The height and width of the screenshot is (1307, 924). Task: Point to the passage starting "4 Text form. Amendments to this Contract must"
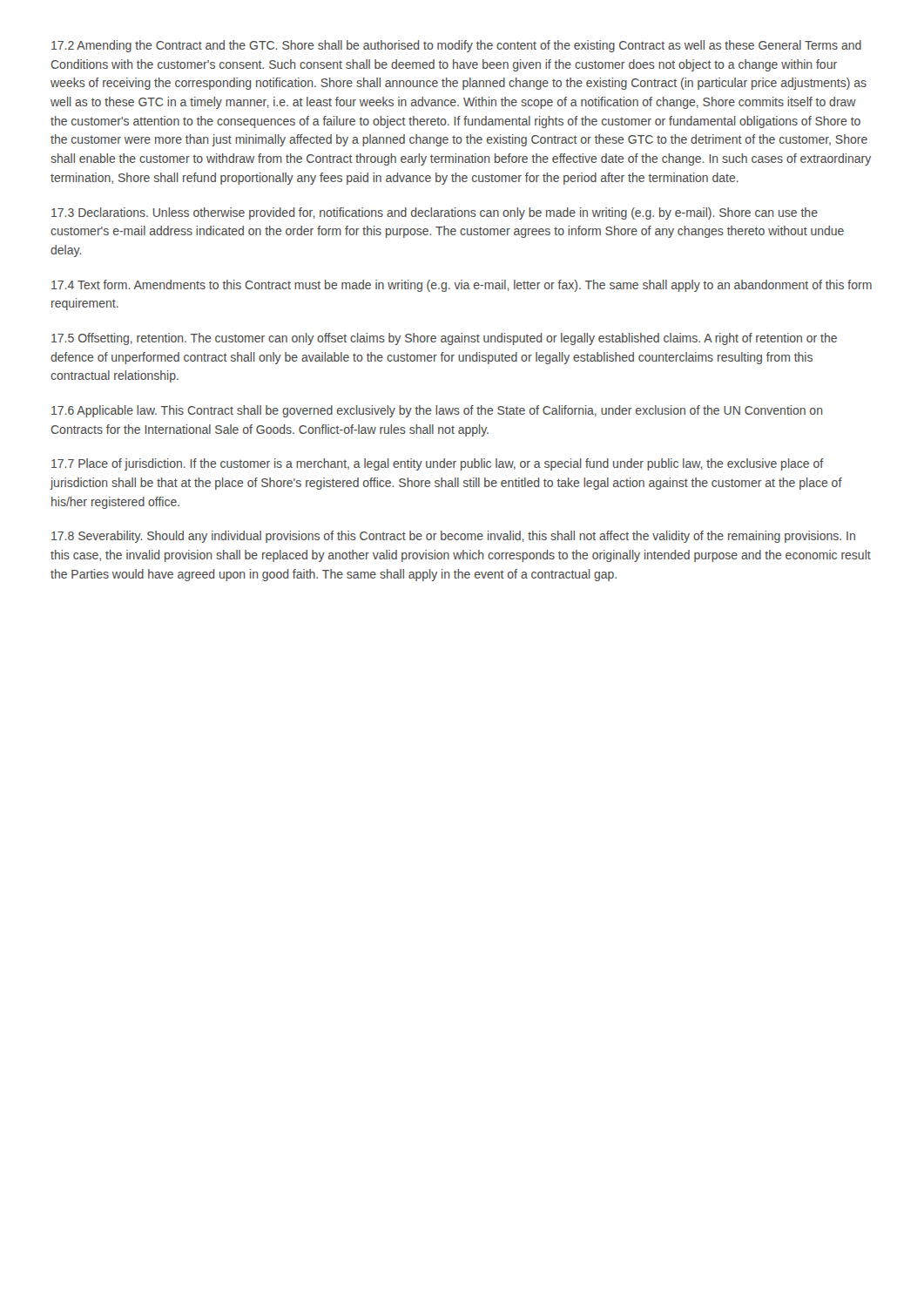tap(461, 294)
